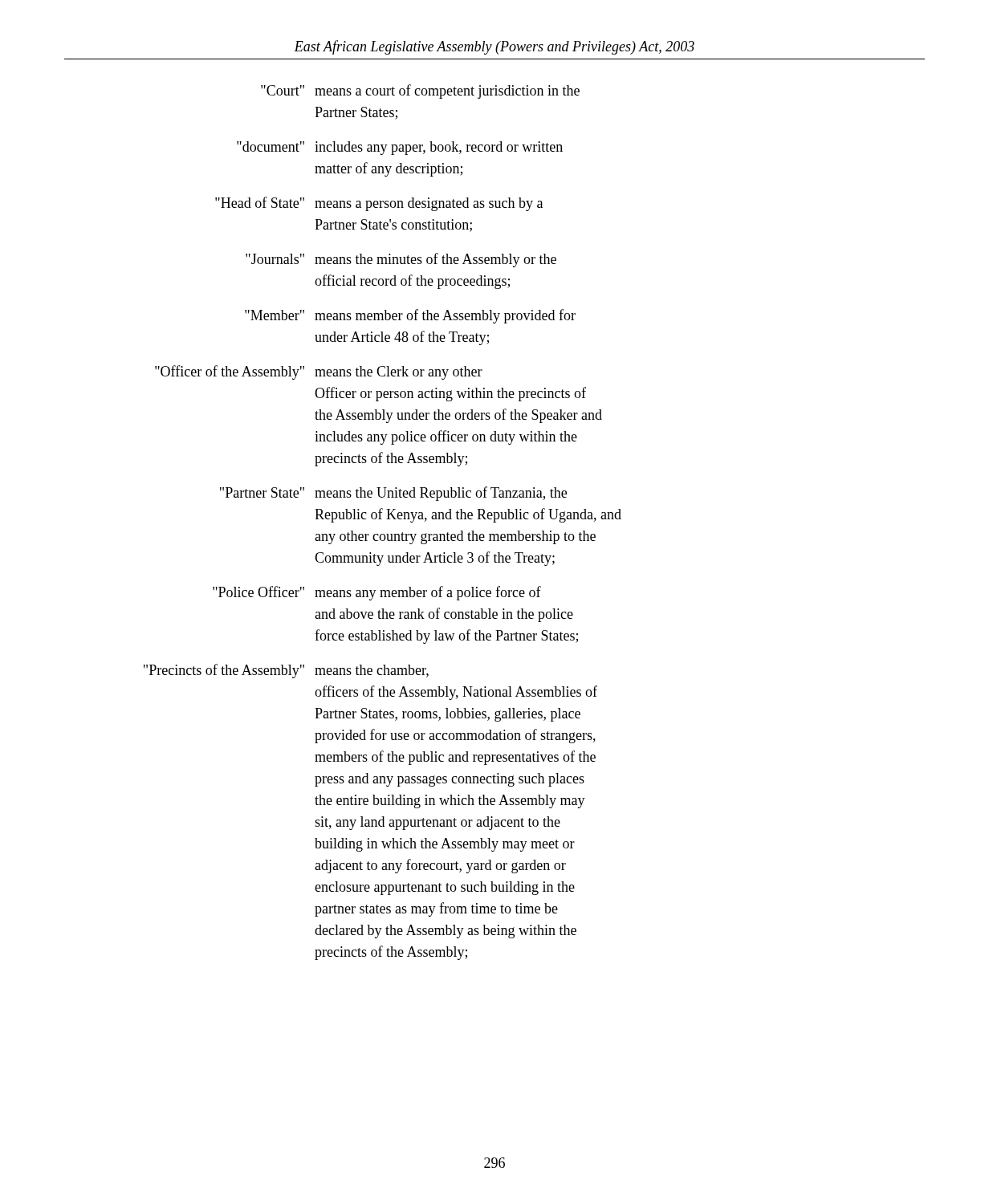
Task: Find the block on this page that starts ""Precincts of the Assembly" means the chamber,officers"
Action: pyautogui.click(x=494, y=811)
